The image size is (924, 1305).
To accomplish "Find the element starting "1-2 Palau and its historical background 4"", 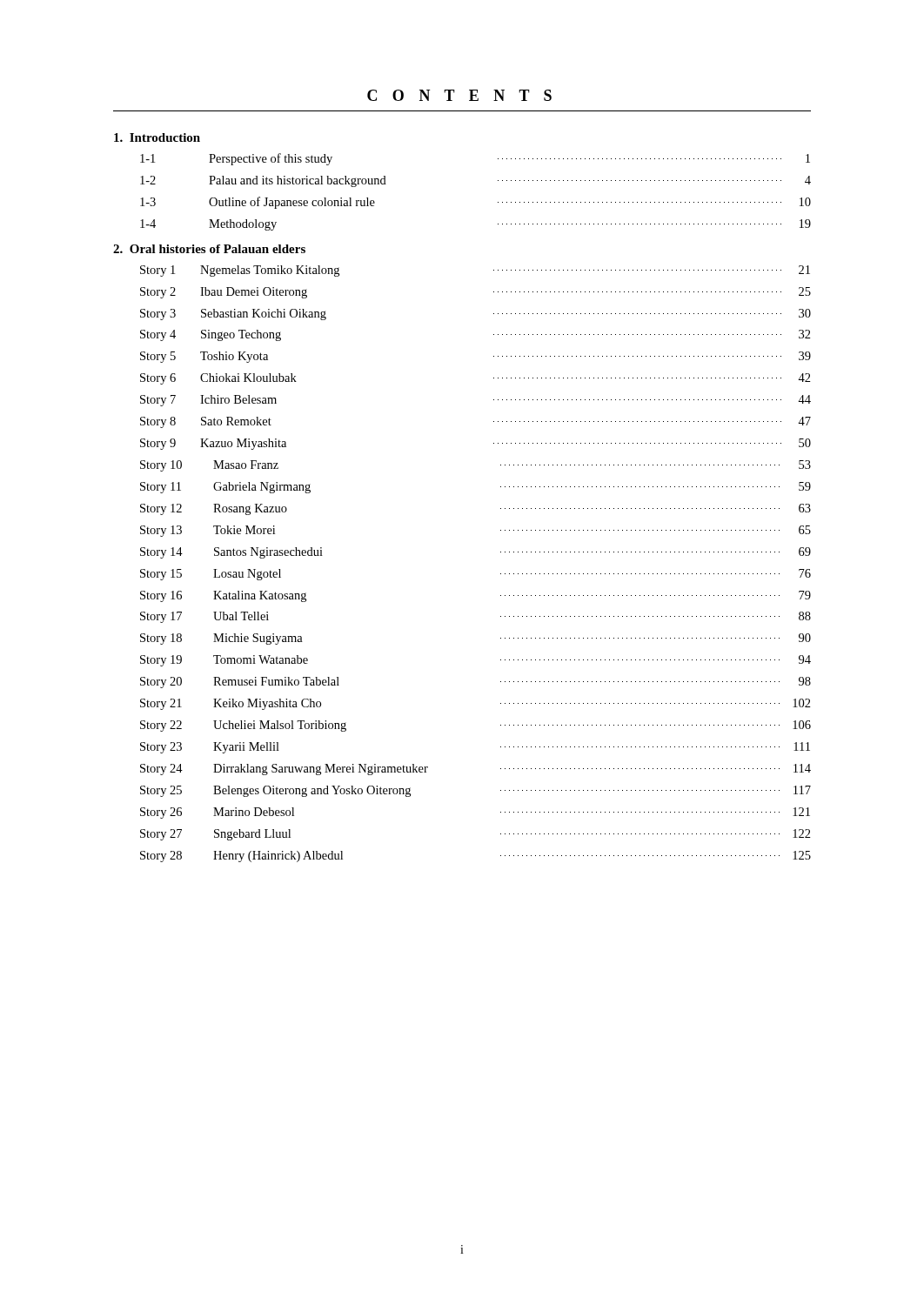I will pos(149,181).
